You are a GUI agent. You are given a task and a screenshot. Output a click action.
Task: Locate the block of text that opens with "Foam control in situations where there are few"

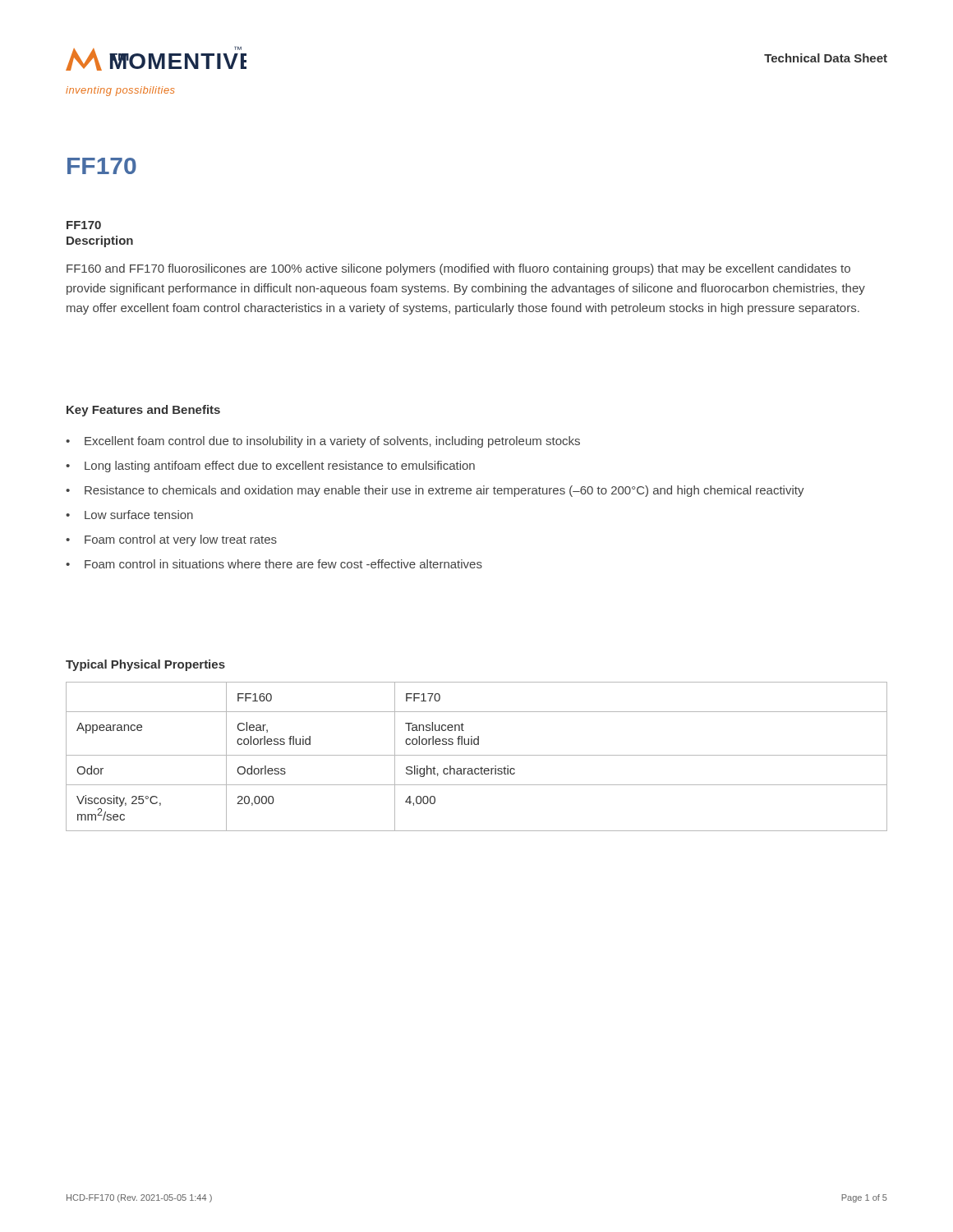[283, 564]
